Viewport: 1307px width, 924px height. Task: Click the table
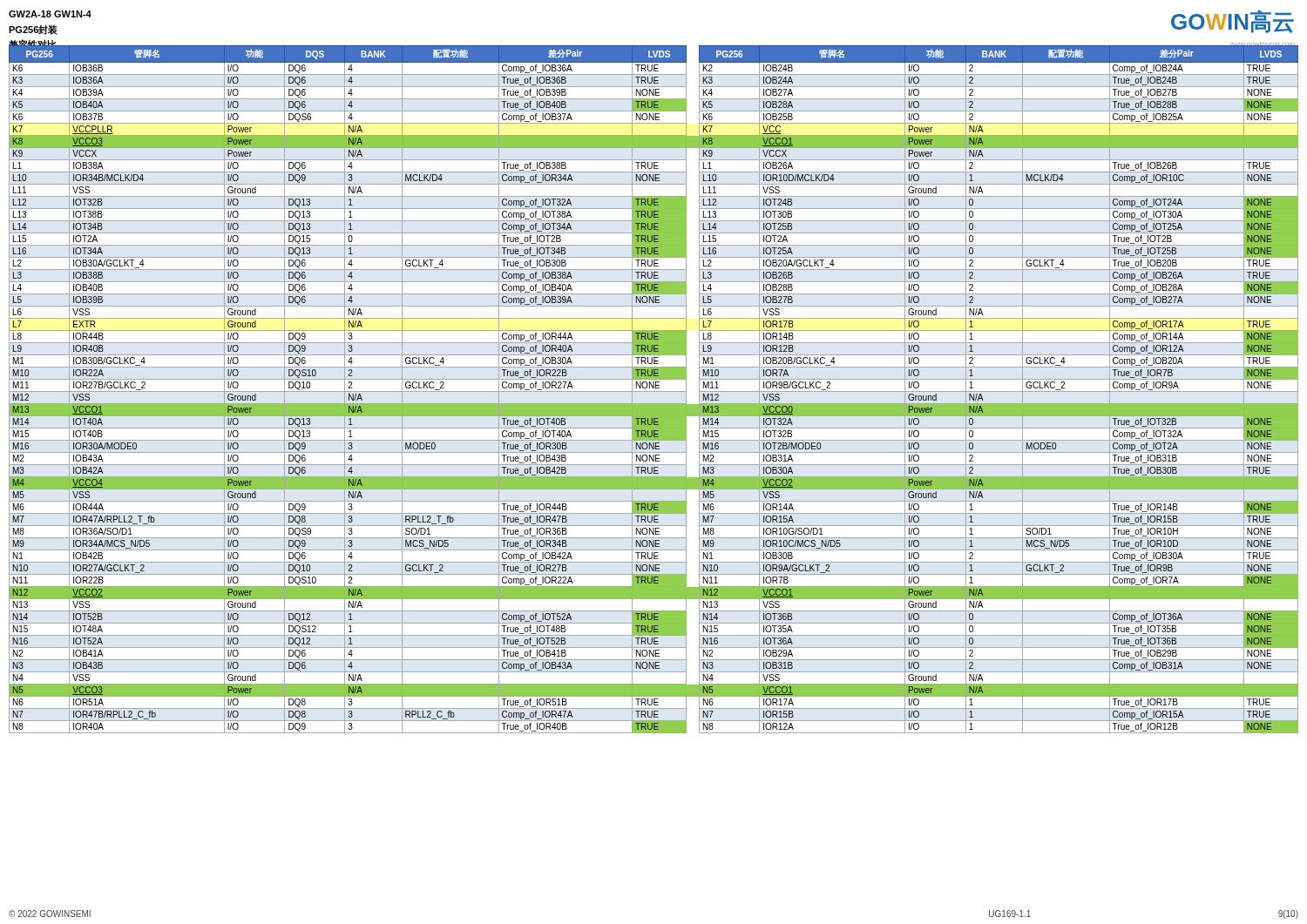tap(654, 389)
